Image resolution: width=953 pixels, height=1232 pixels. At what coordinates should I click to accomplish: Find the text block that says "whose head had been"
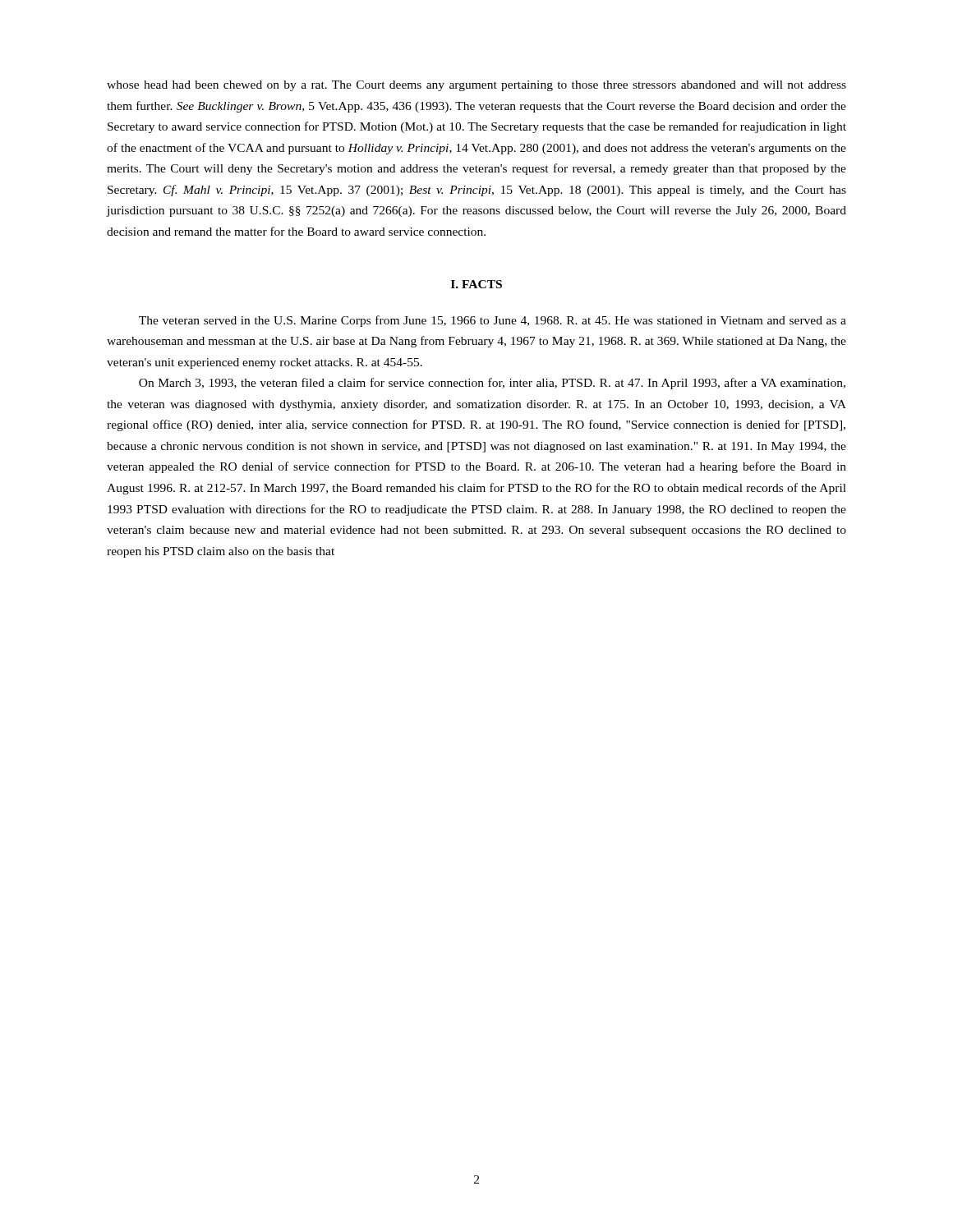476,158
